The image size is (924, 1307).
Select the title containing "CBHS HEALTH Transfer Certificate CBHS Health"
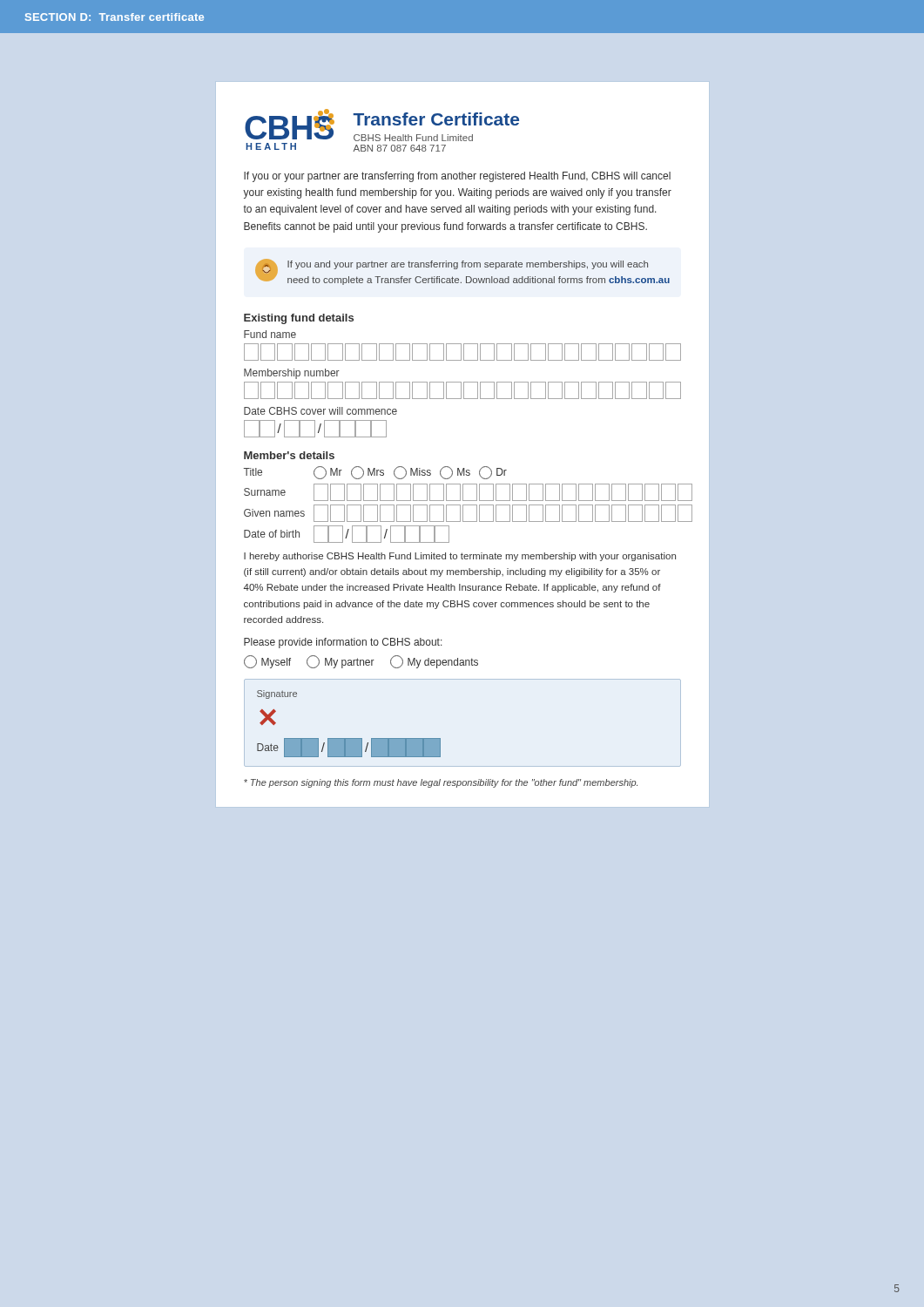coord(382,131)
